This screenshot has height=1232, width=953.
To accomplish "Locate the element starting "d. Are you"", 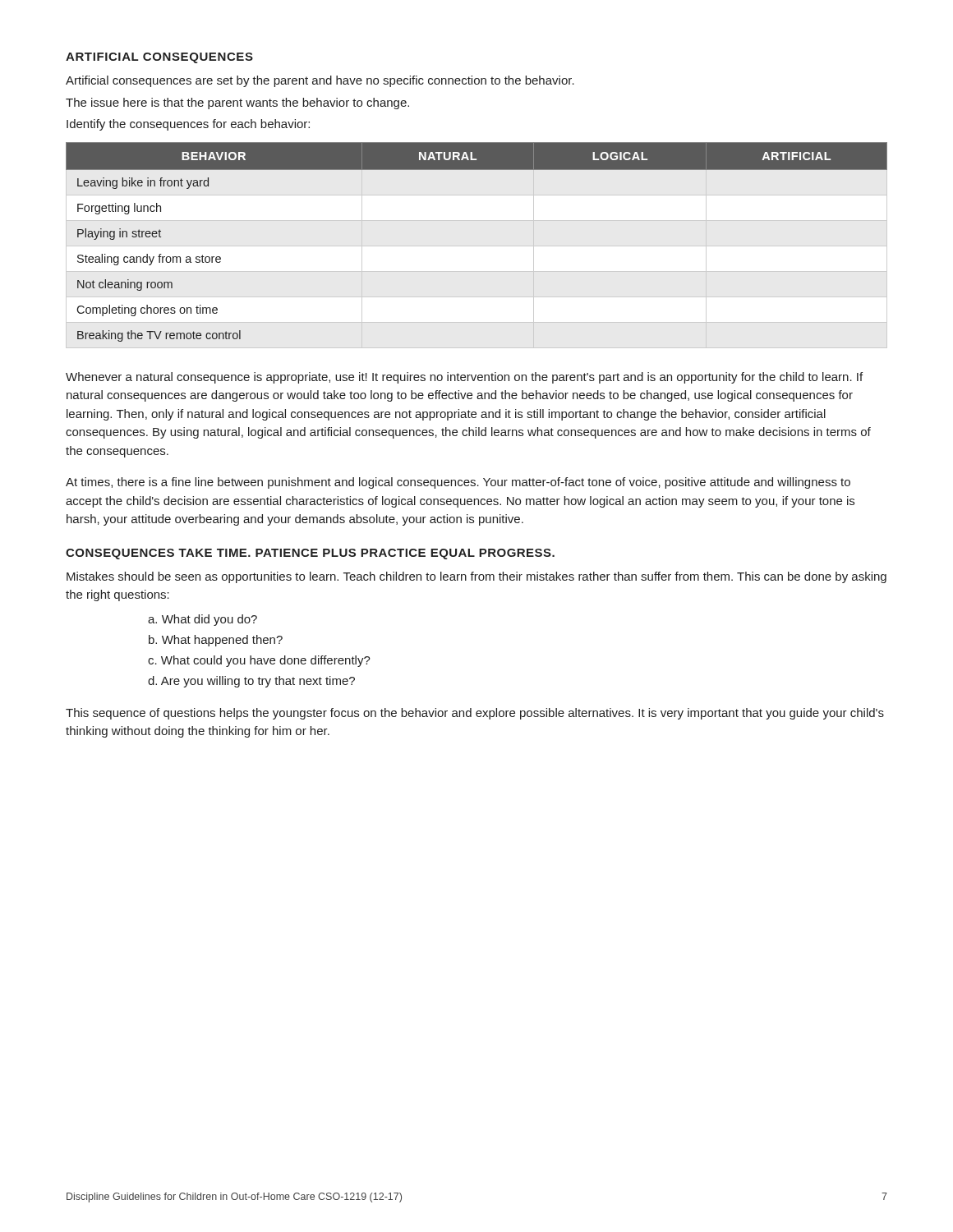I will click(x=252, y=681).
